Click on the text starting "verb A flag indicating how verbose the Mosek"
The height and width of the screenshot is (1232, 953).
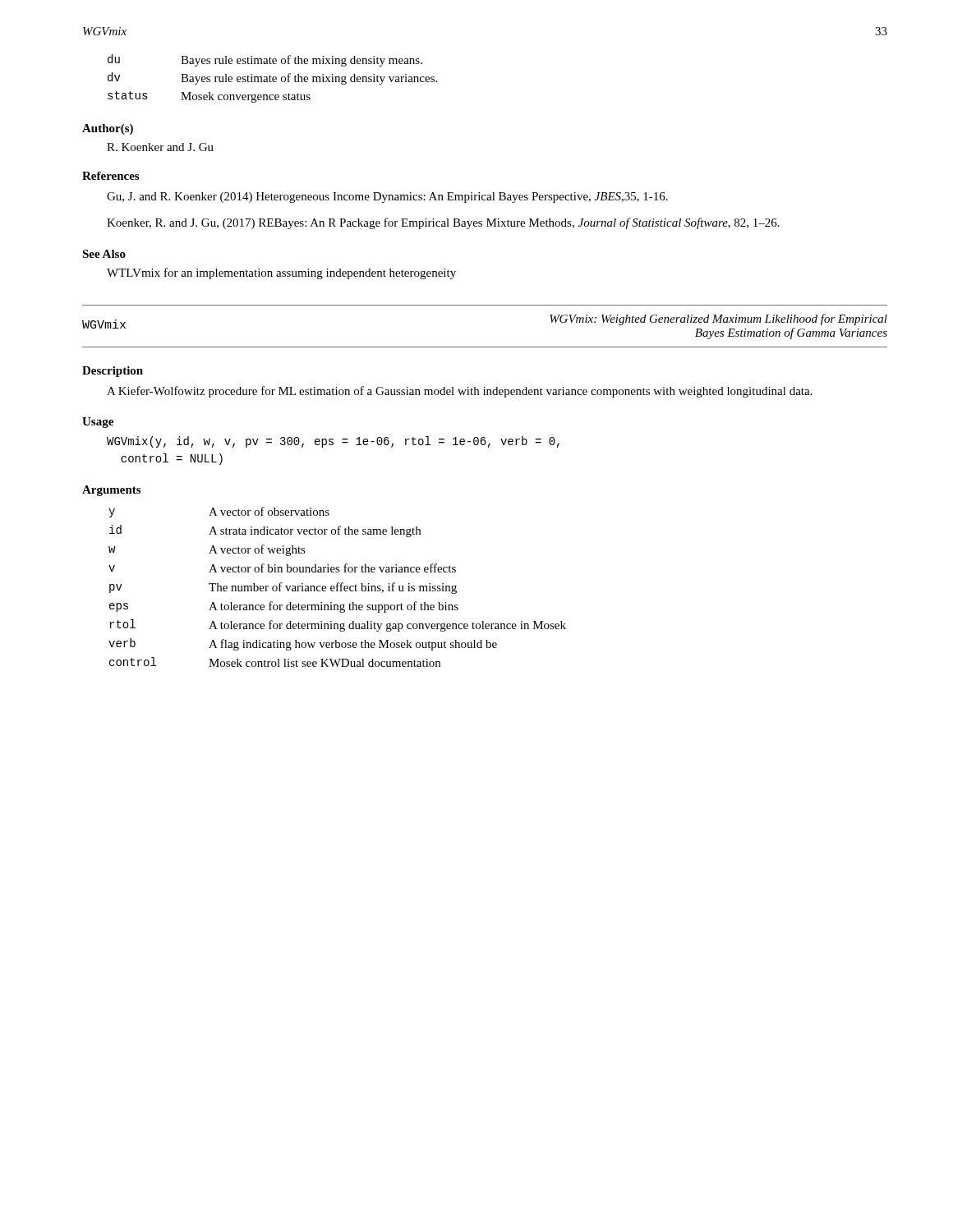click(497, 645)
